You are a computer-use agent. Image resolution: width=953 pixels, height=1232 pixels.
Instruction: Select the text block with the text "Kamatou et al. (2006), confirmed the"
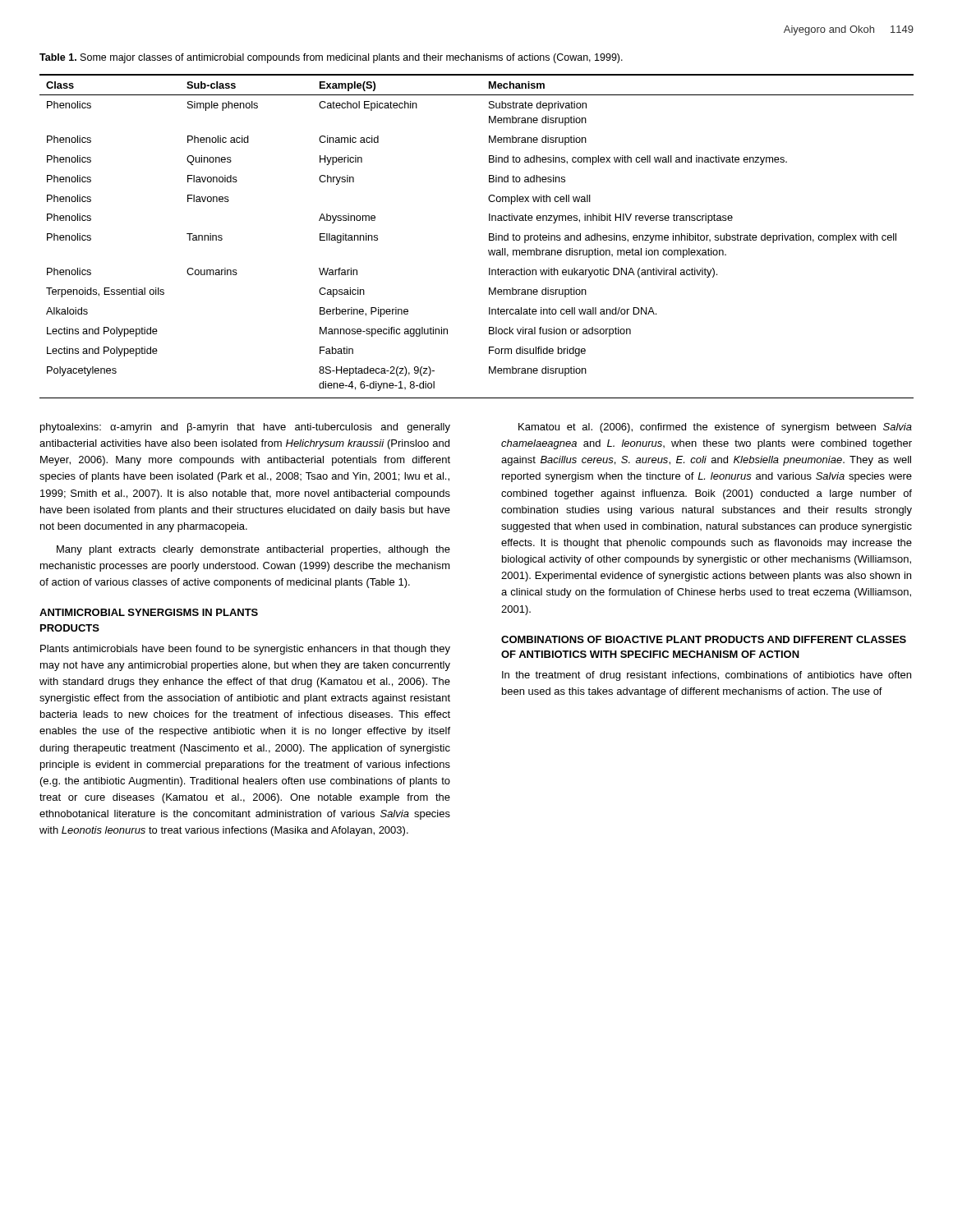707,518
